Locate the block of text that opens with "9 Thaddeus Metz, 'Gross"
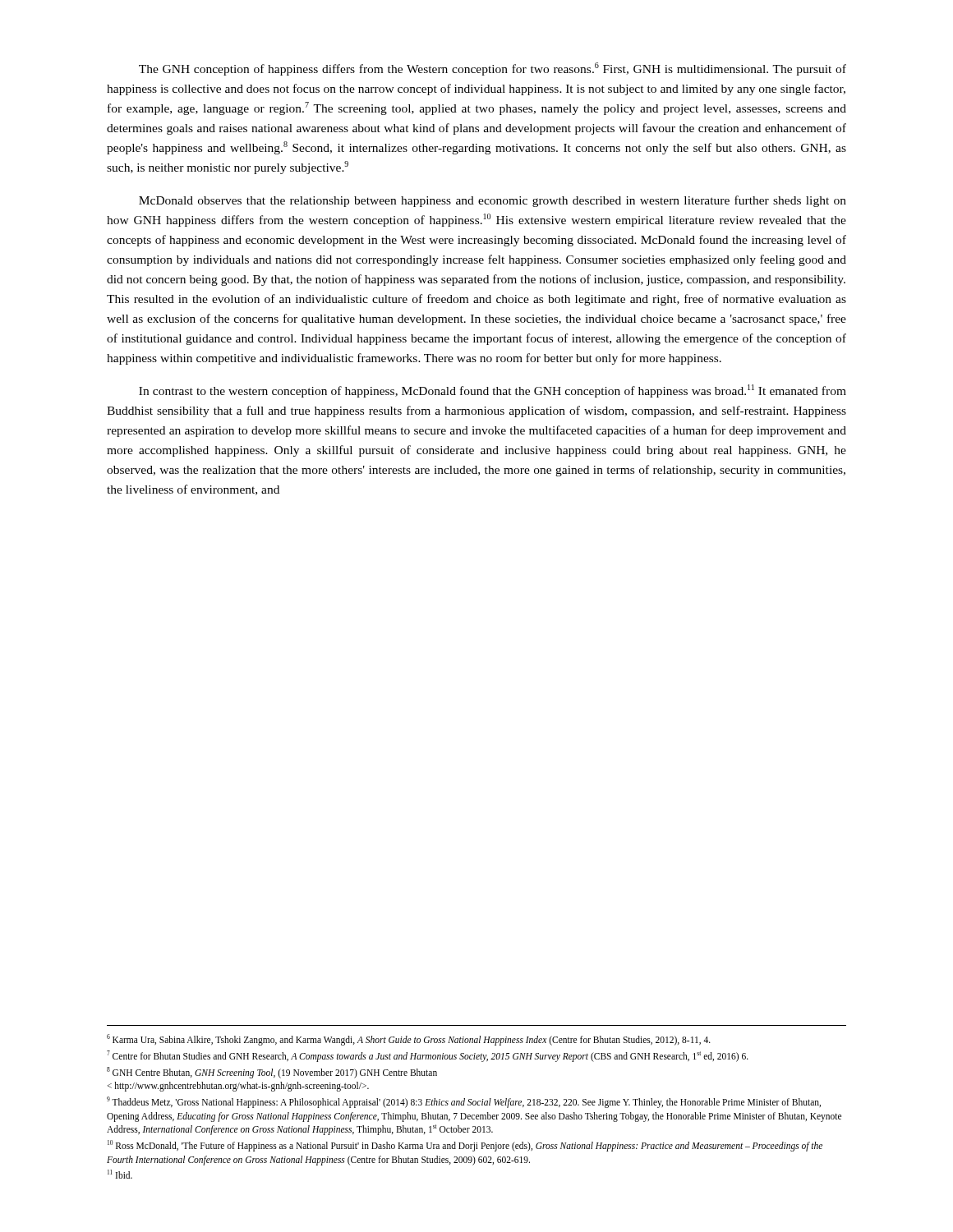 476,1116
